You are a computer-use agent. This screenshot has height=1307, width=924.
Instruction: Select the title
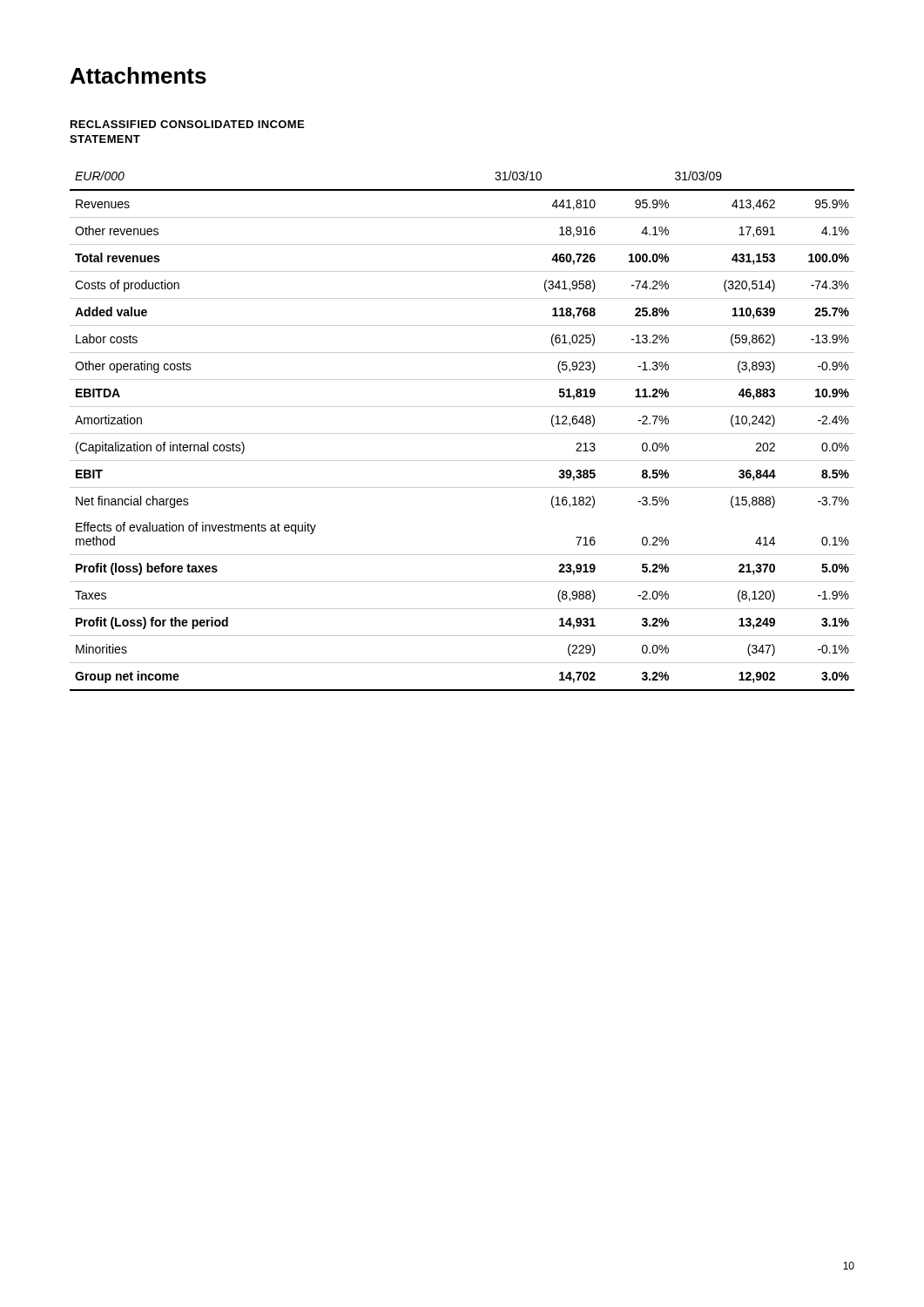click(x=138, y=76)
